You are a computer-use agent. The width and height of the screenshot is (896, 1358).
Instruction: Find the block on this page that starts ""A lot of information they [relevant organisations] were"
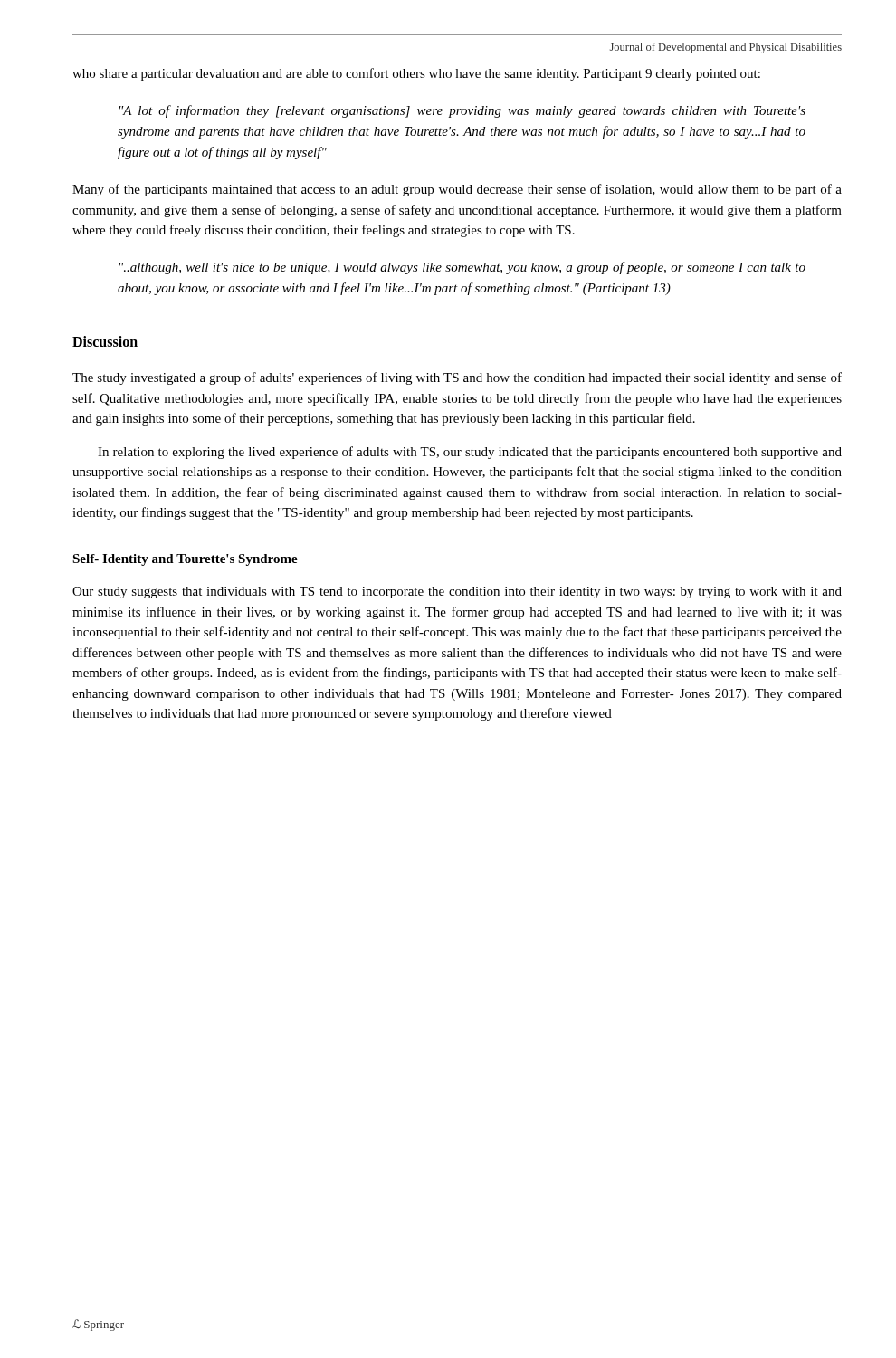[462, 131]
